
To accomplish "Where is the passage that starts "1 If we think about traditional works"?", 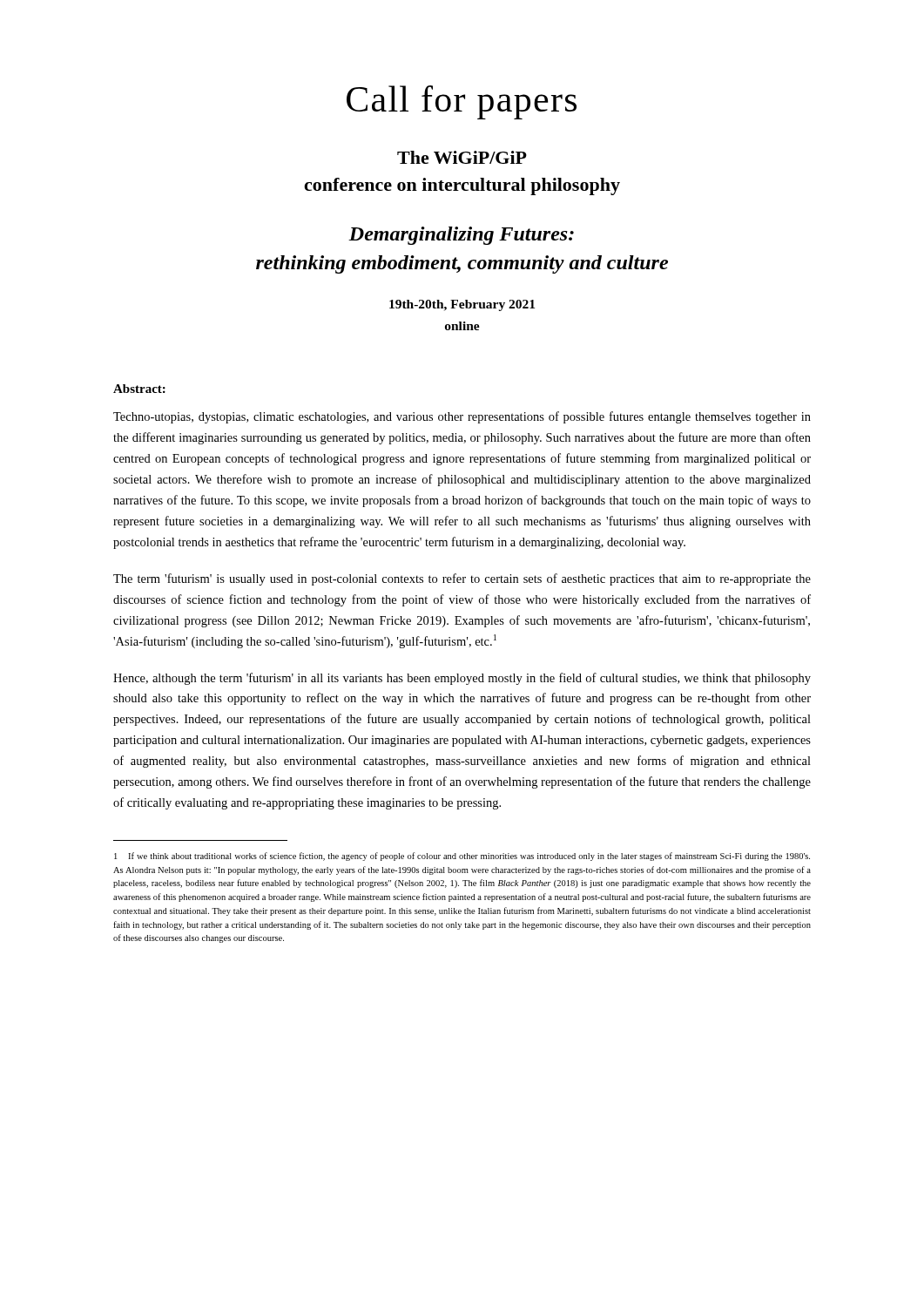I will pyautogui.click(x=462, y=897).
